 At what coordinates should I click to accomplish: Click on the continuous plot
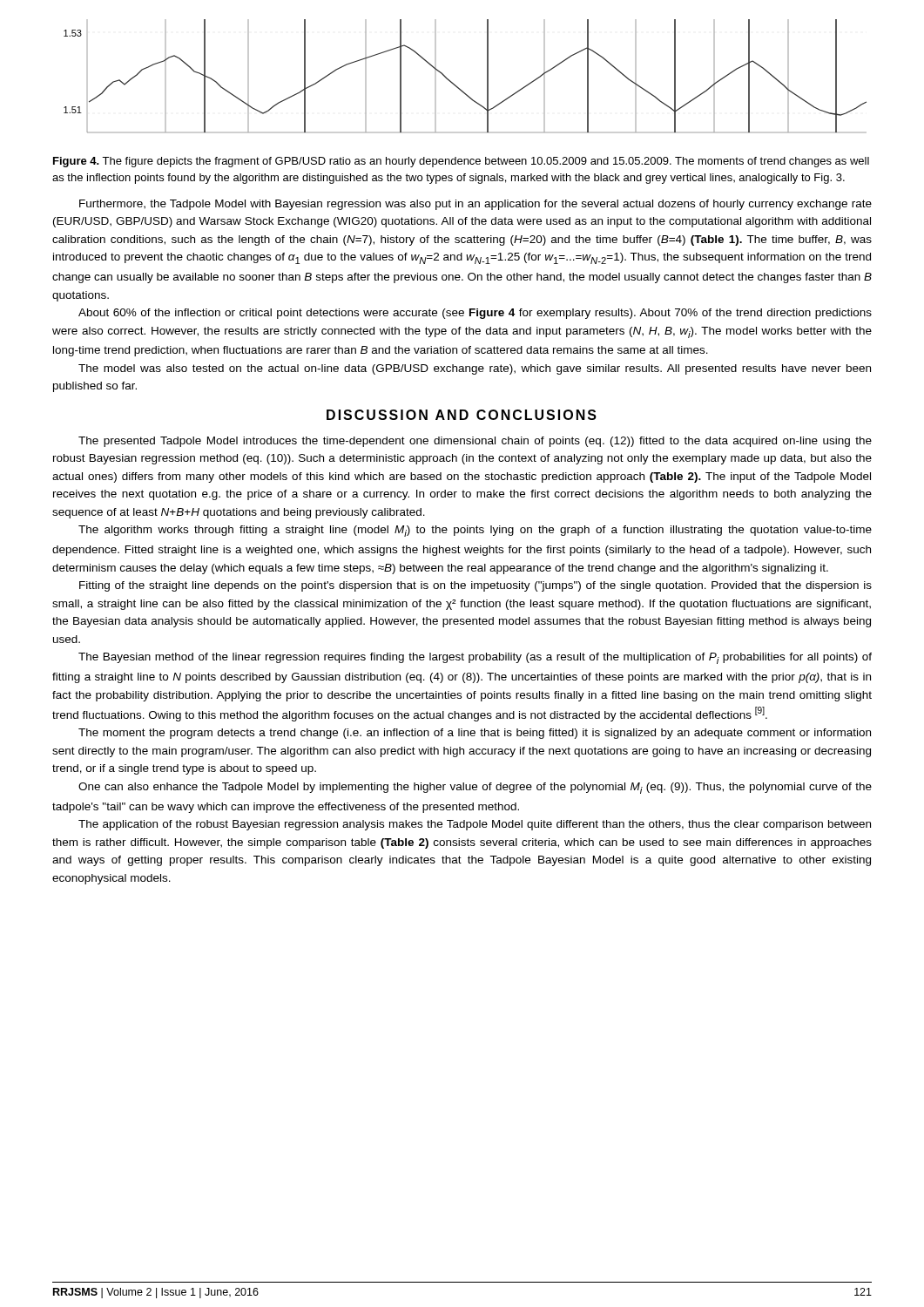(x=462, y=79)
